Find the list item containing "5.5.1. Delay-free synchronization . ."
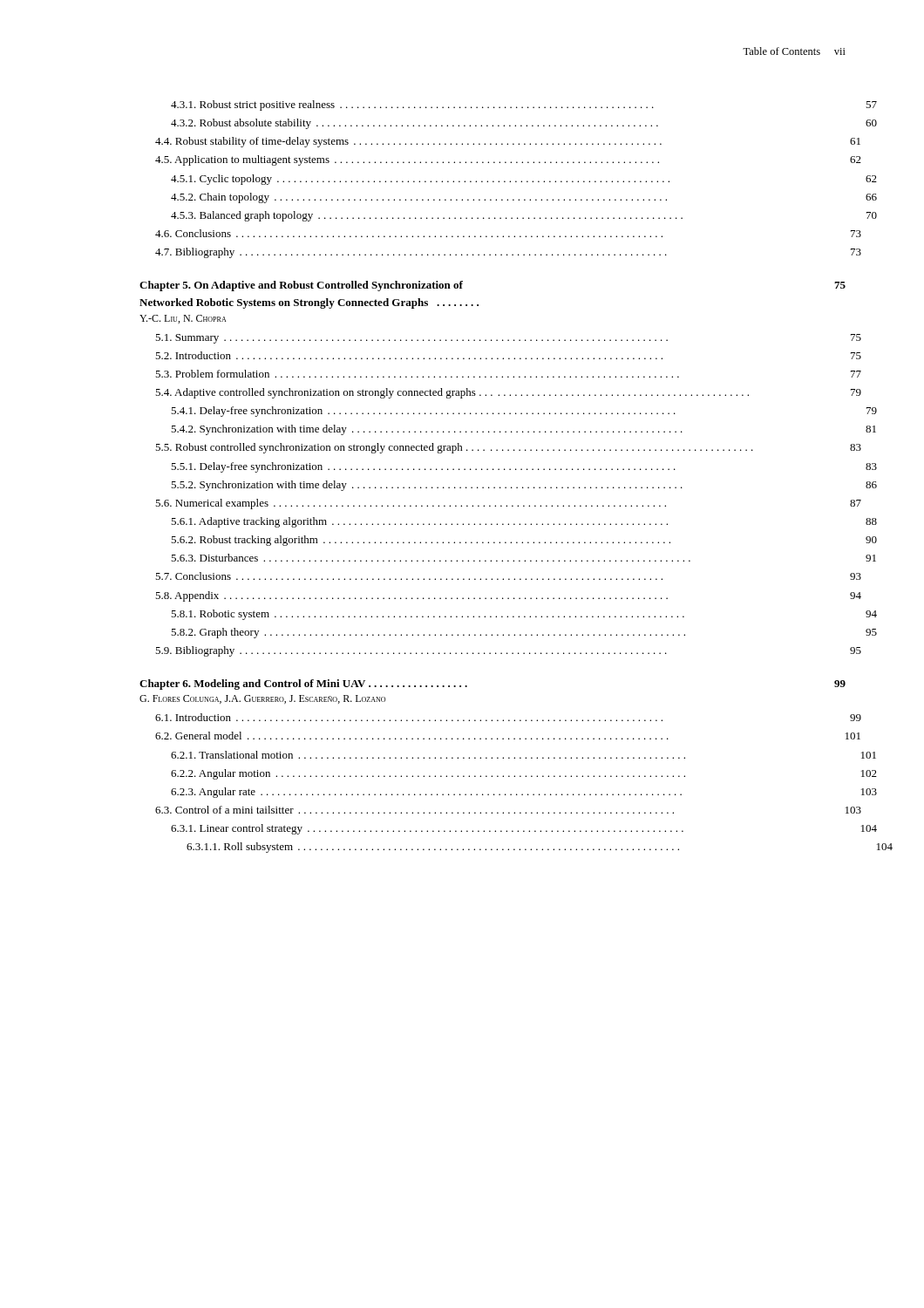The width and height of the screenshot is (924, 1308). 524,466
